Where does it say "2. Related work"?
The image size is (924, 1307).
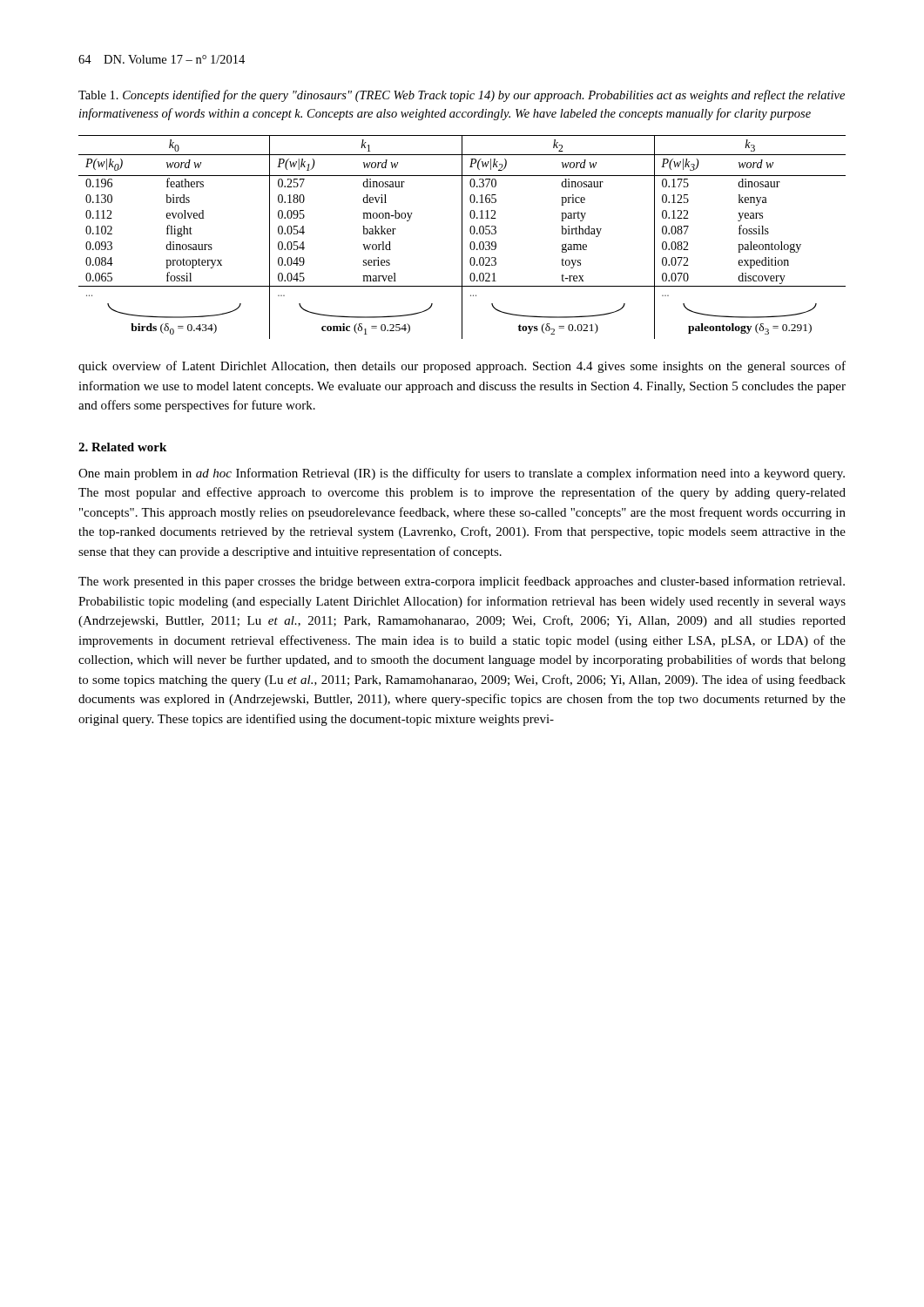pyautogui.click(x=122, y=447)
